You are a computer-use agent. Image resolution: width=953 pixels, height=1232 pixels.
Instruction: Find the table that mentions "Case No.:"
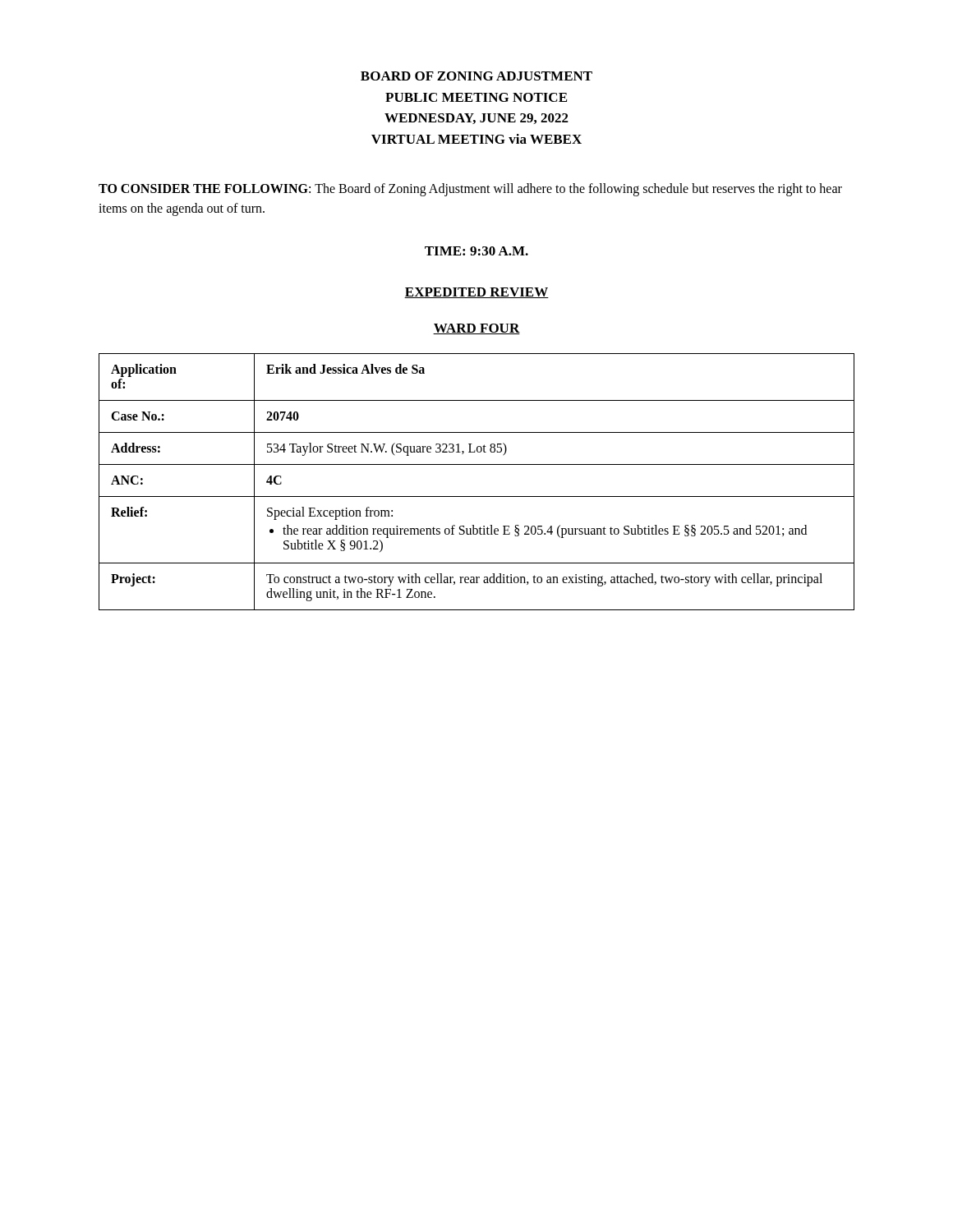[x=476, y=482]
